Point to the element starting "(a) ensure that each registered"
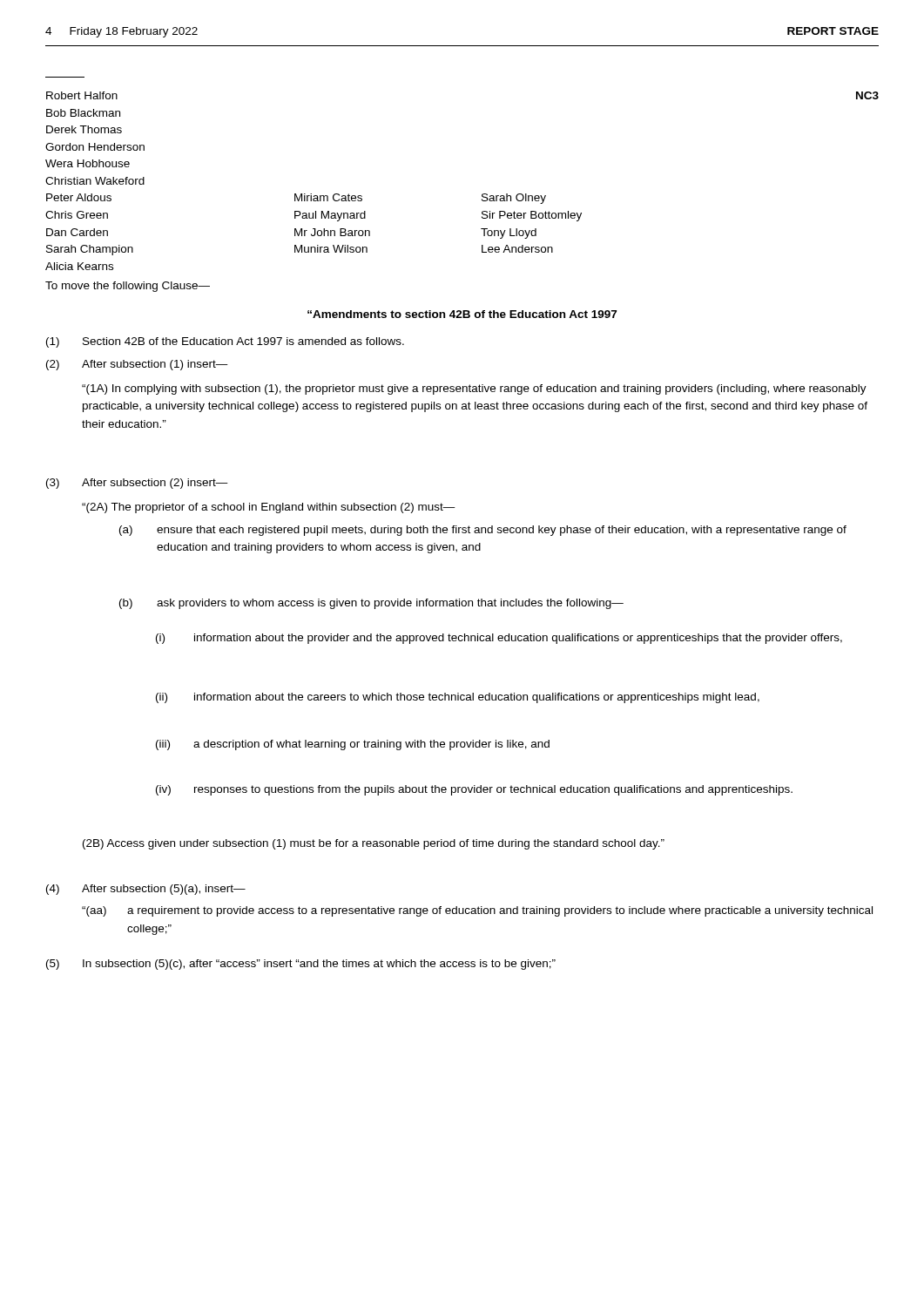The height and width of the screenshot is (1307, 924). tap(499, 539)
